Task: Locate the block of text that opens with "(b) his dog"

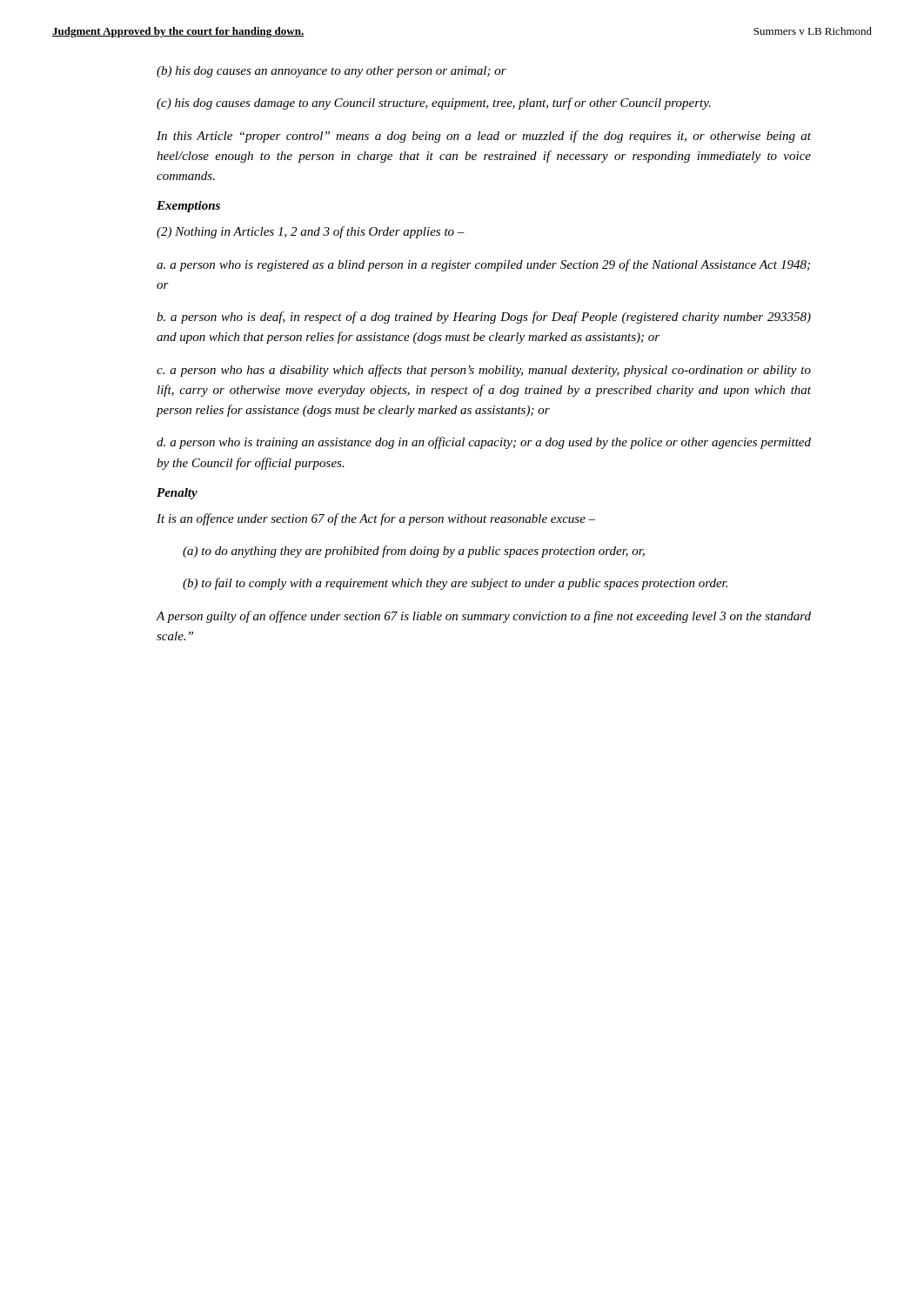Action: 331,70
